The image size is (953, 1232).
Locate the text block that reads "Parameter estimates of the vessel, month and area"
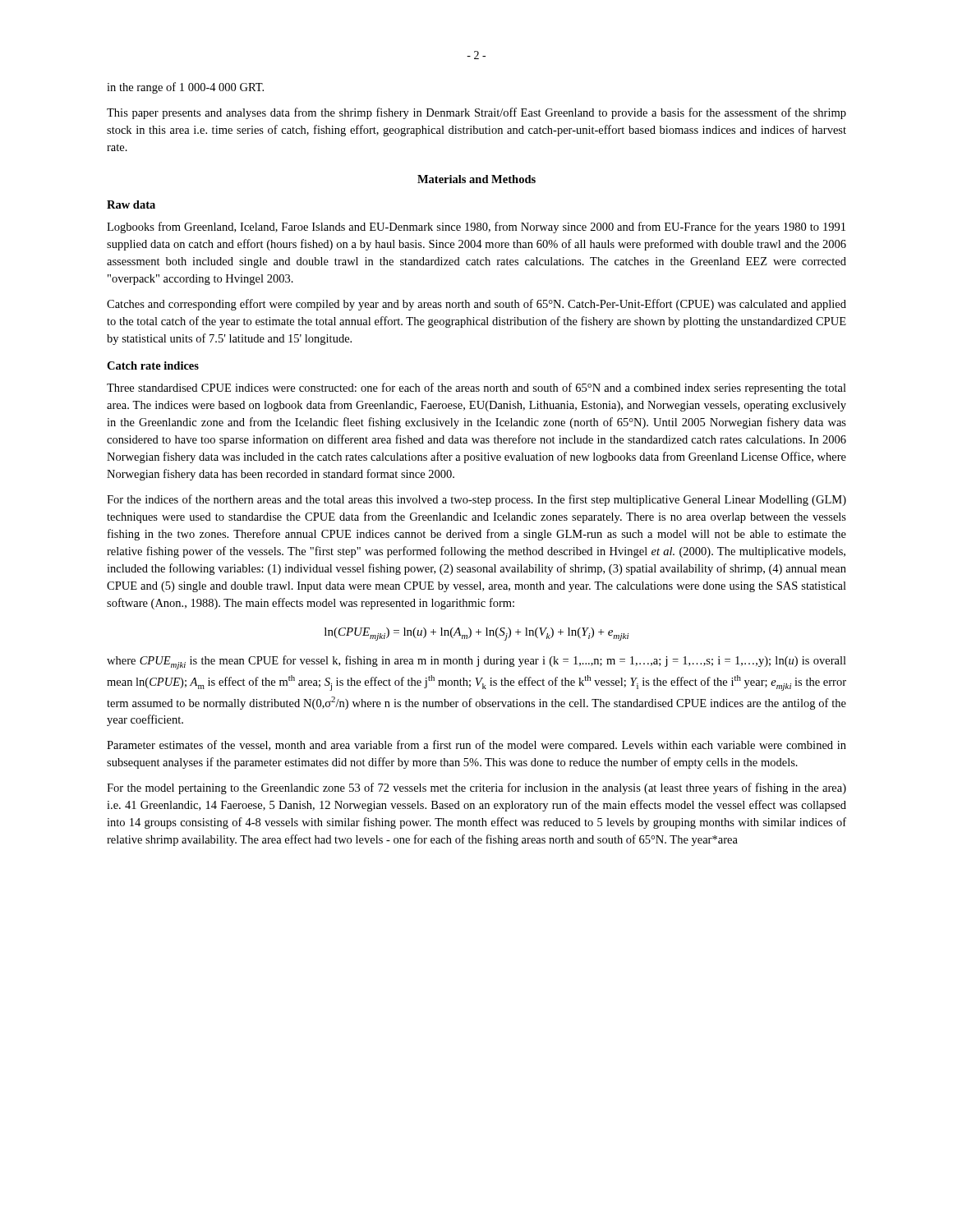476,754
